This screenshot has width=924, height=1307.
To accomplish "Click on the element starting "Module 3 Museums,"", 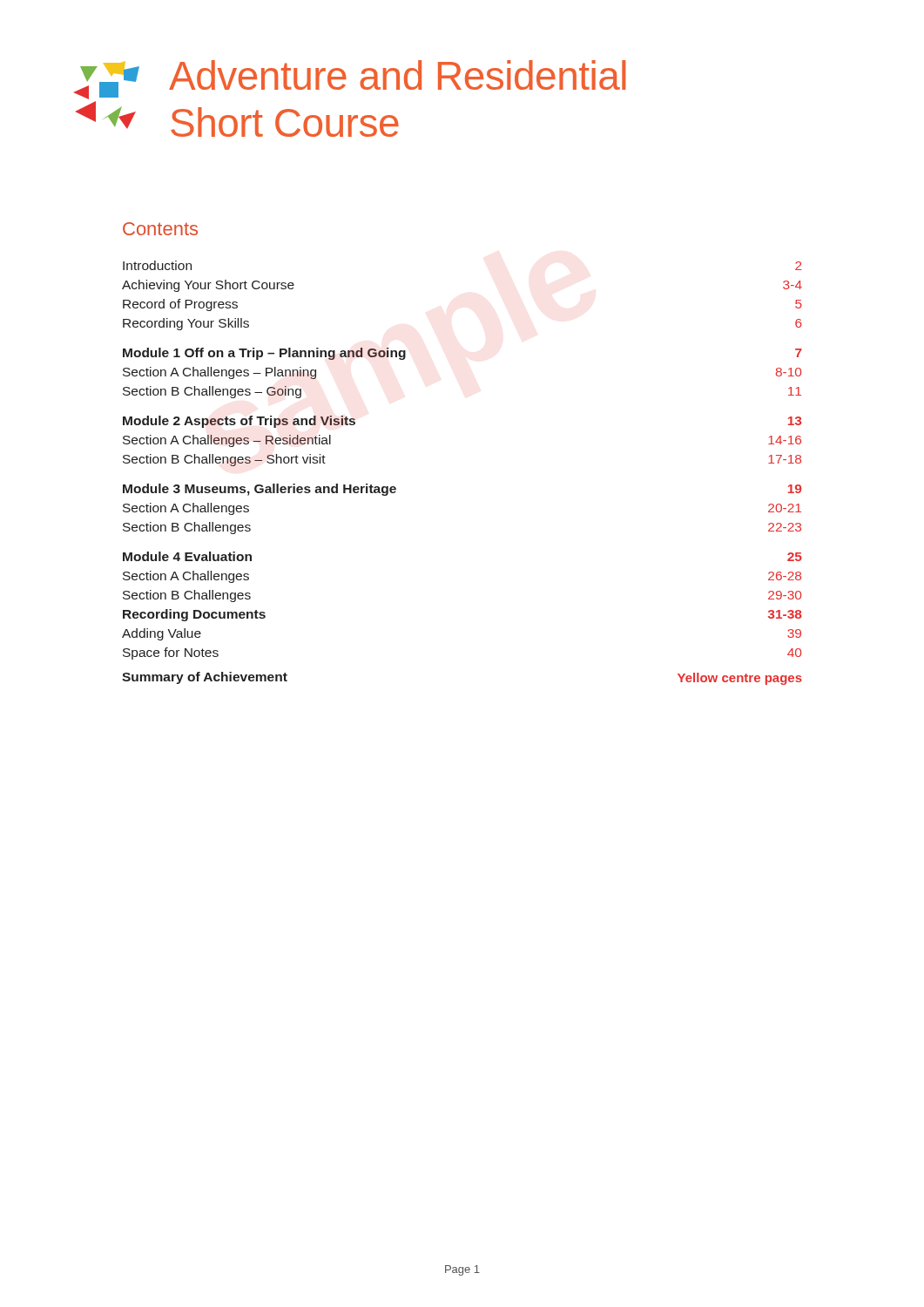I will [x=260, y=489].
